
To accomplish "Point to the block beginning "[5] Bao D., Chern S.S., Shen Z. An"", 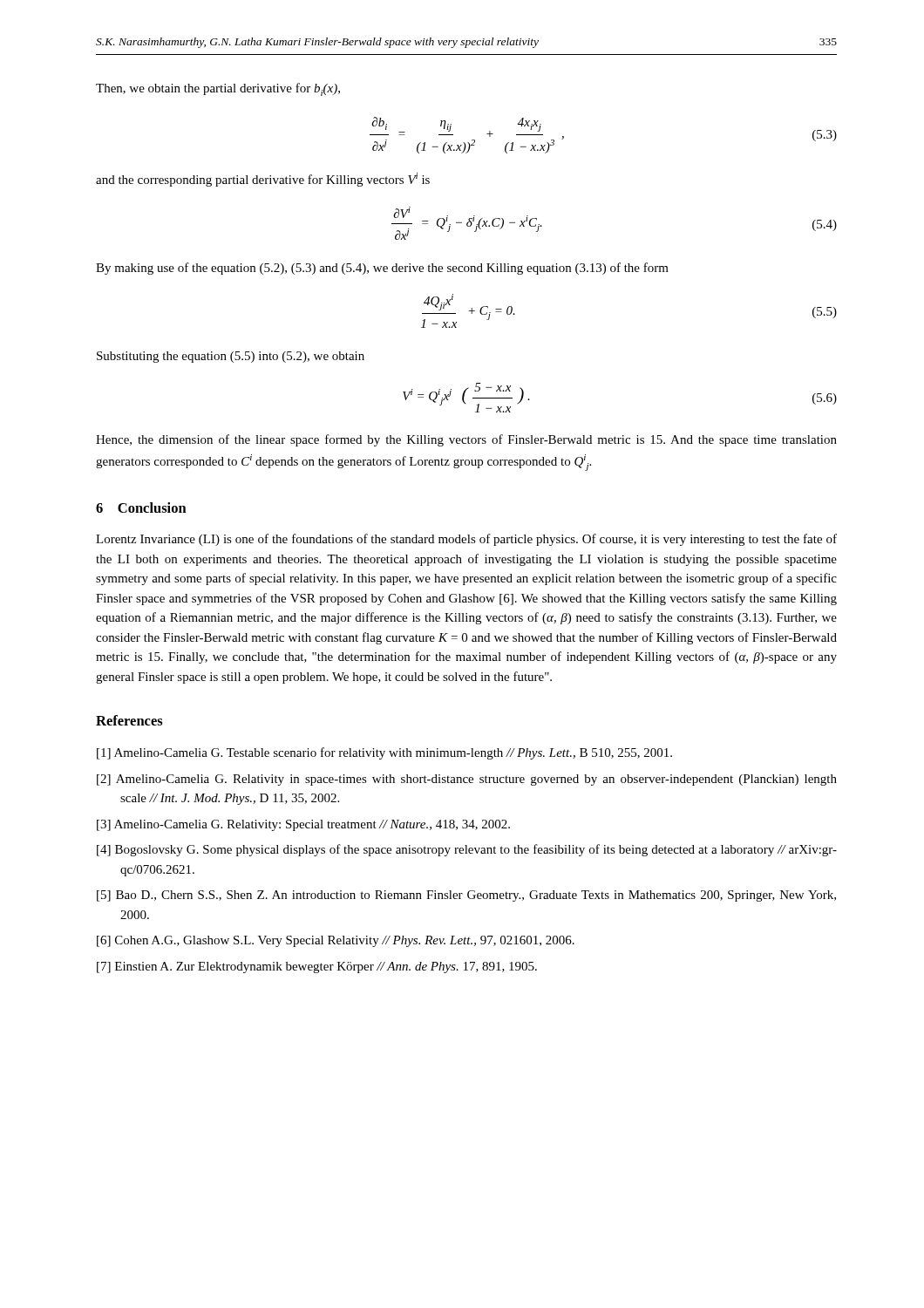I will pos(466,904).
